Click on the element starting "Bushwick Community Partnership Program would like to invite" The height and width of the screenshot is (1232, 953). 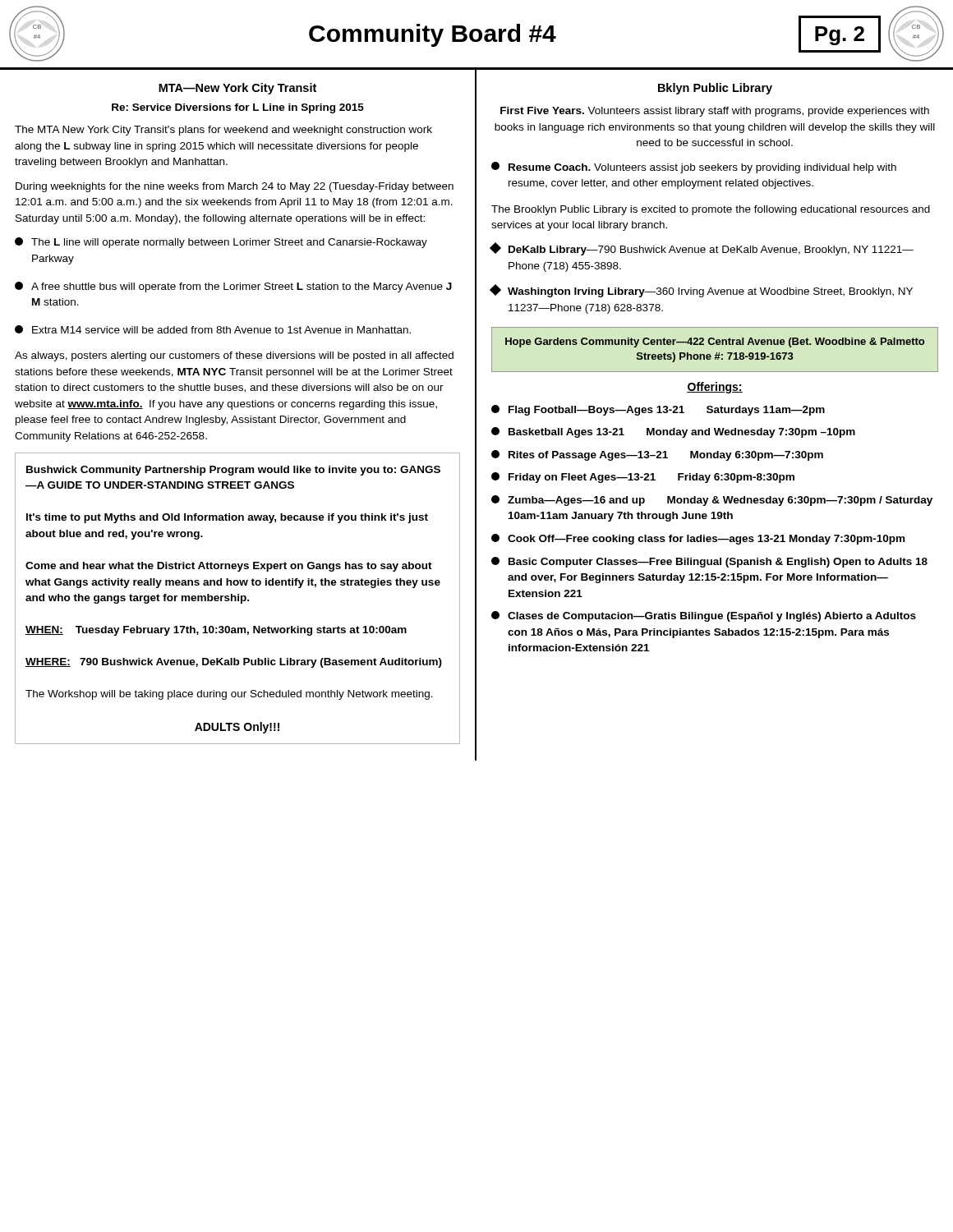pos(237,599)
